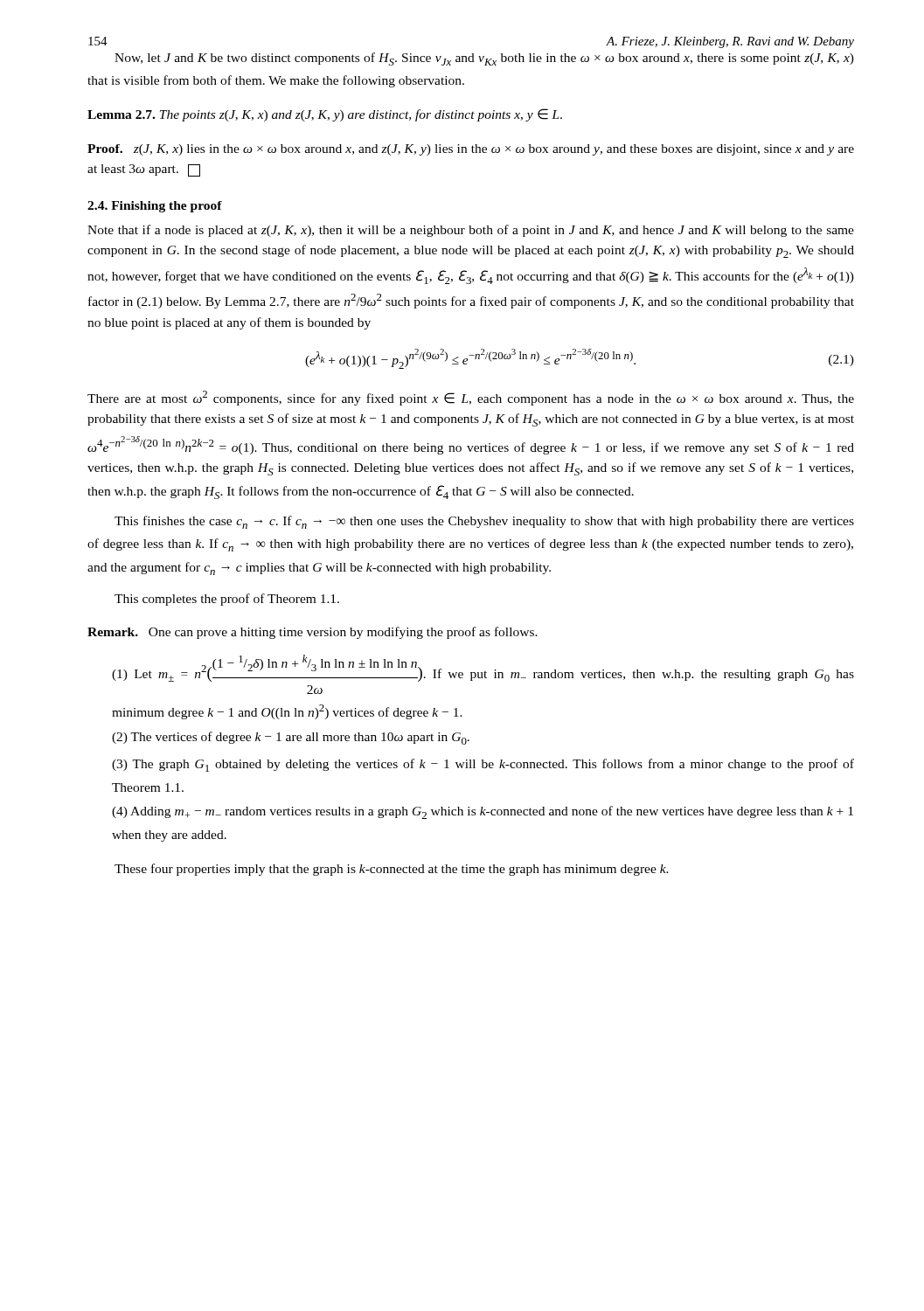Click on the text block containing "Lemma 2.7. The points z(J,"
This screenshot has width=924, height=1311.
click(471, 114)
